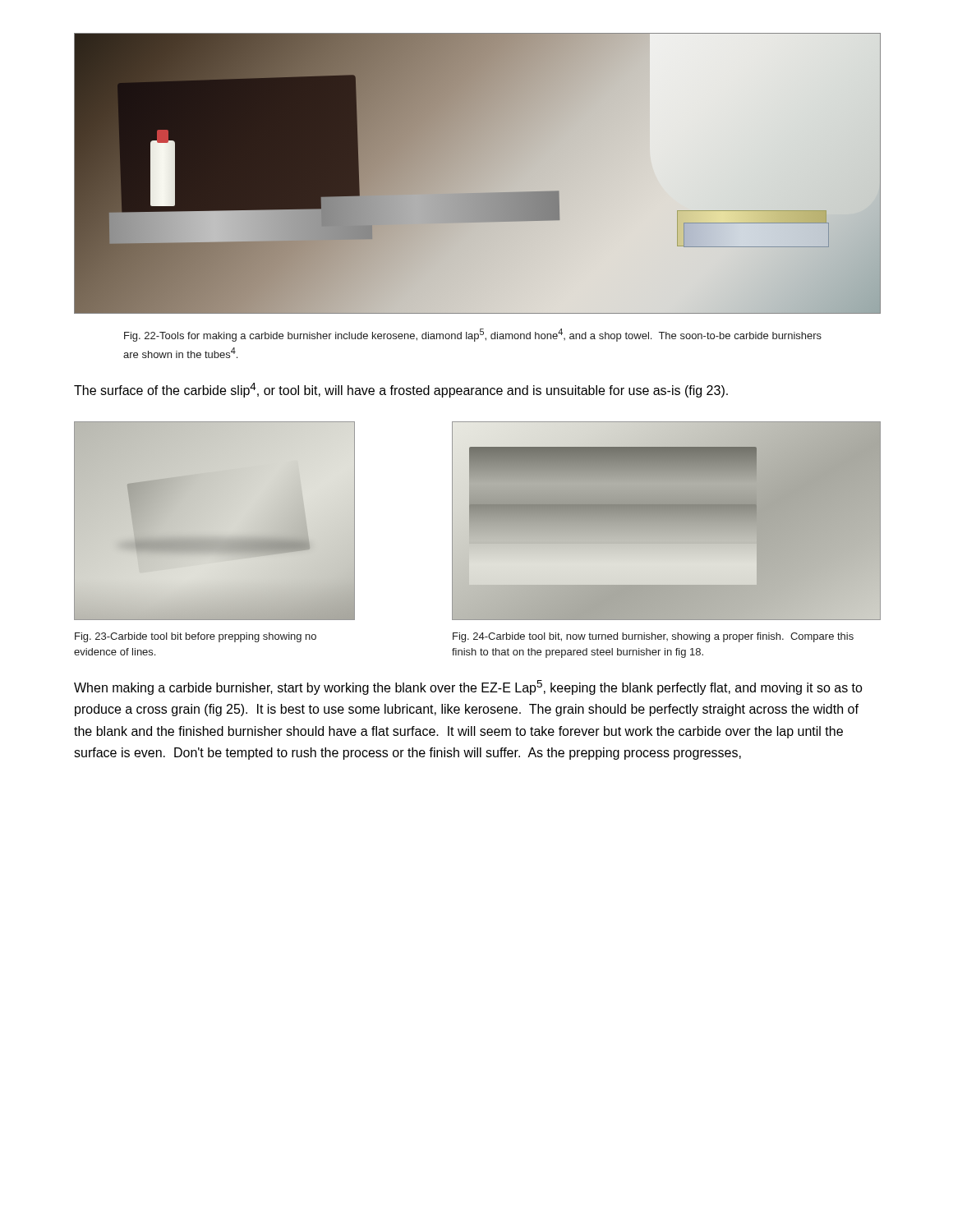Point to the caption beginning "Fig. 24-Carbide tool bit, now turned"
This screenshot has height=1232, width=953.
point(653,644)
